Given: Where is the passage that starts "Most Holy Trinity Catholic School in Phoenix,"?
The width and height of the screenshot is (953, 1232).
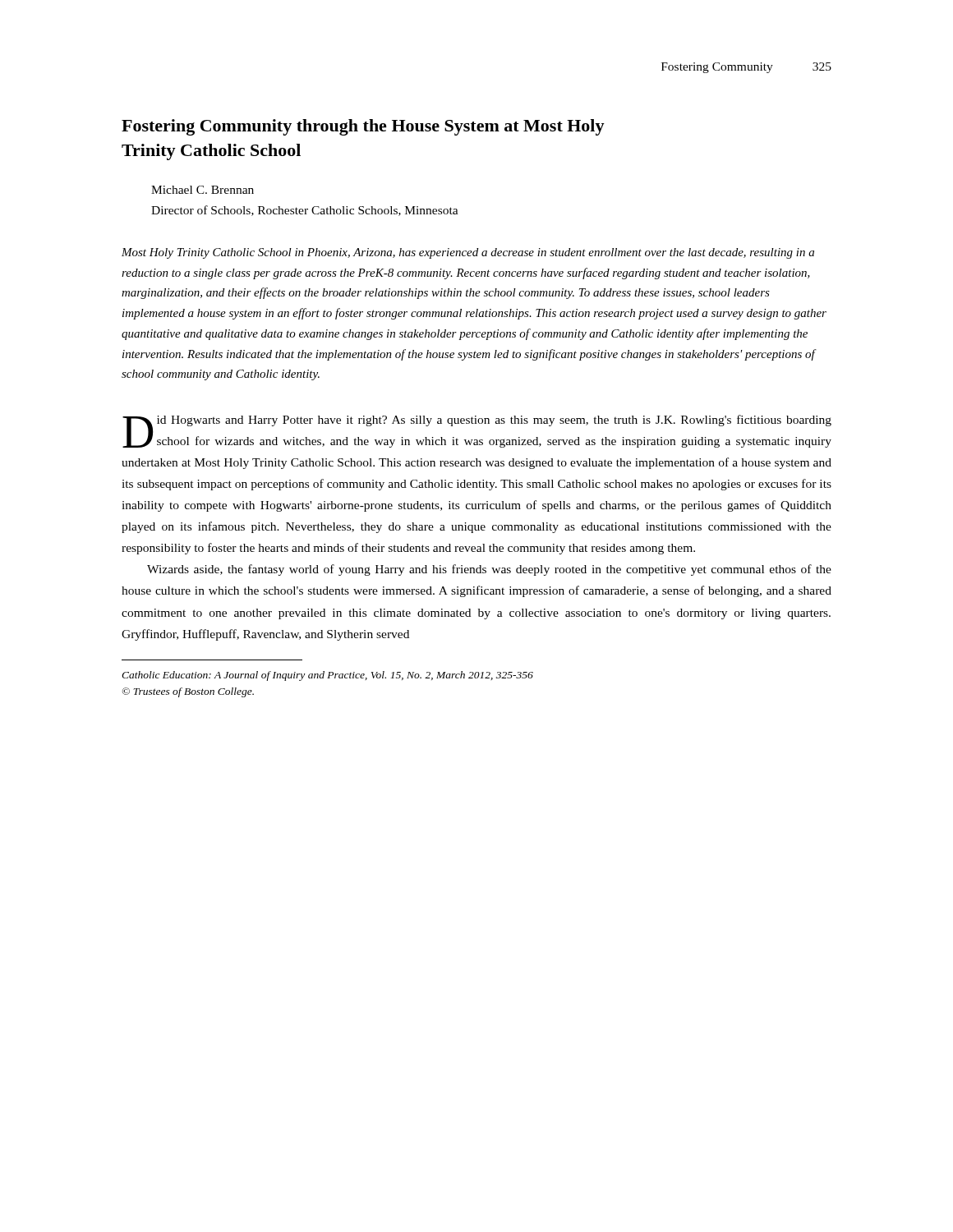Looking at the screenshot, I should point(474,313).
